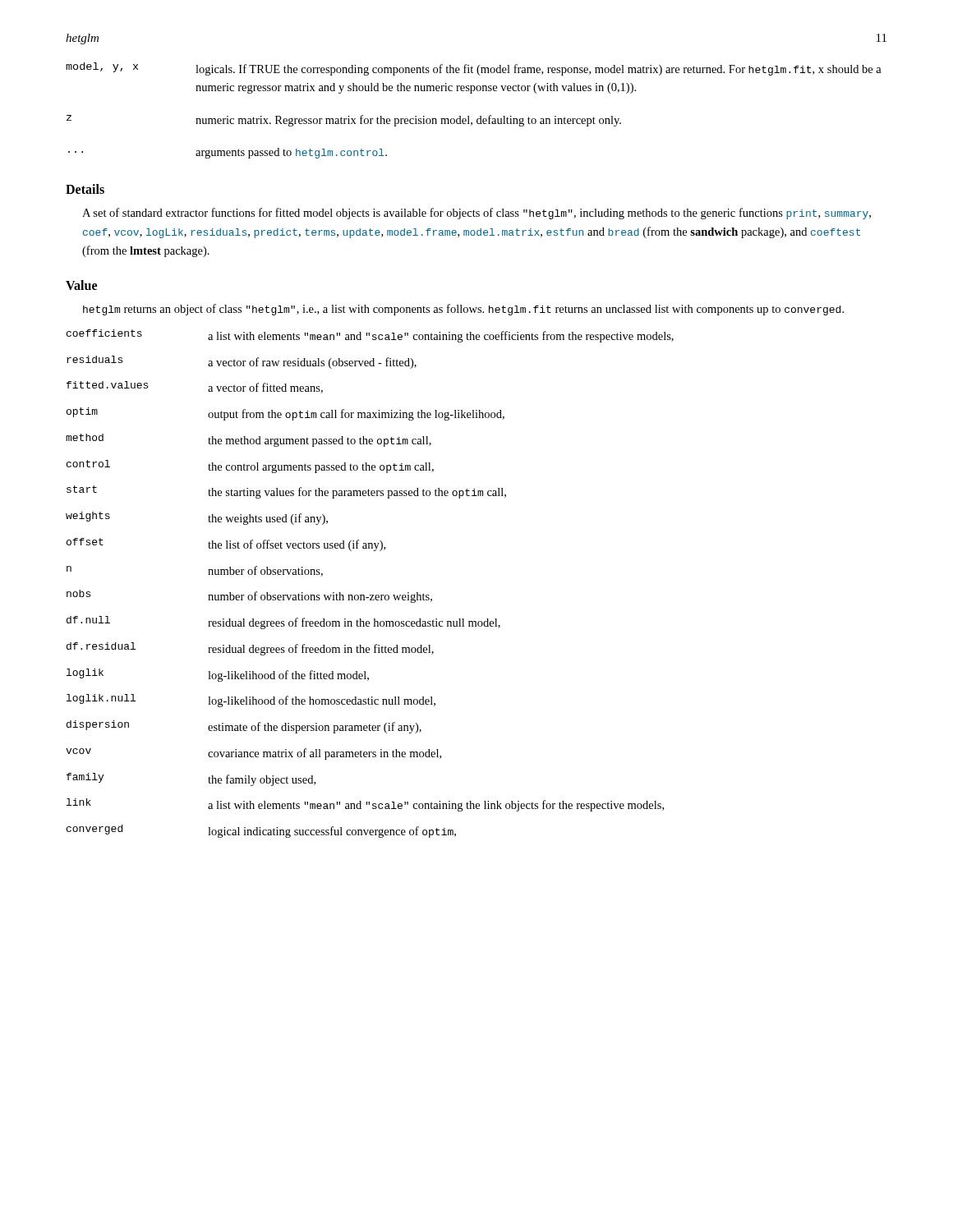Find the text starting "optim output from the optim"
953x1232 pixels.
476,415
